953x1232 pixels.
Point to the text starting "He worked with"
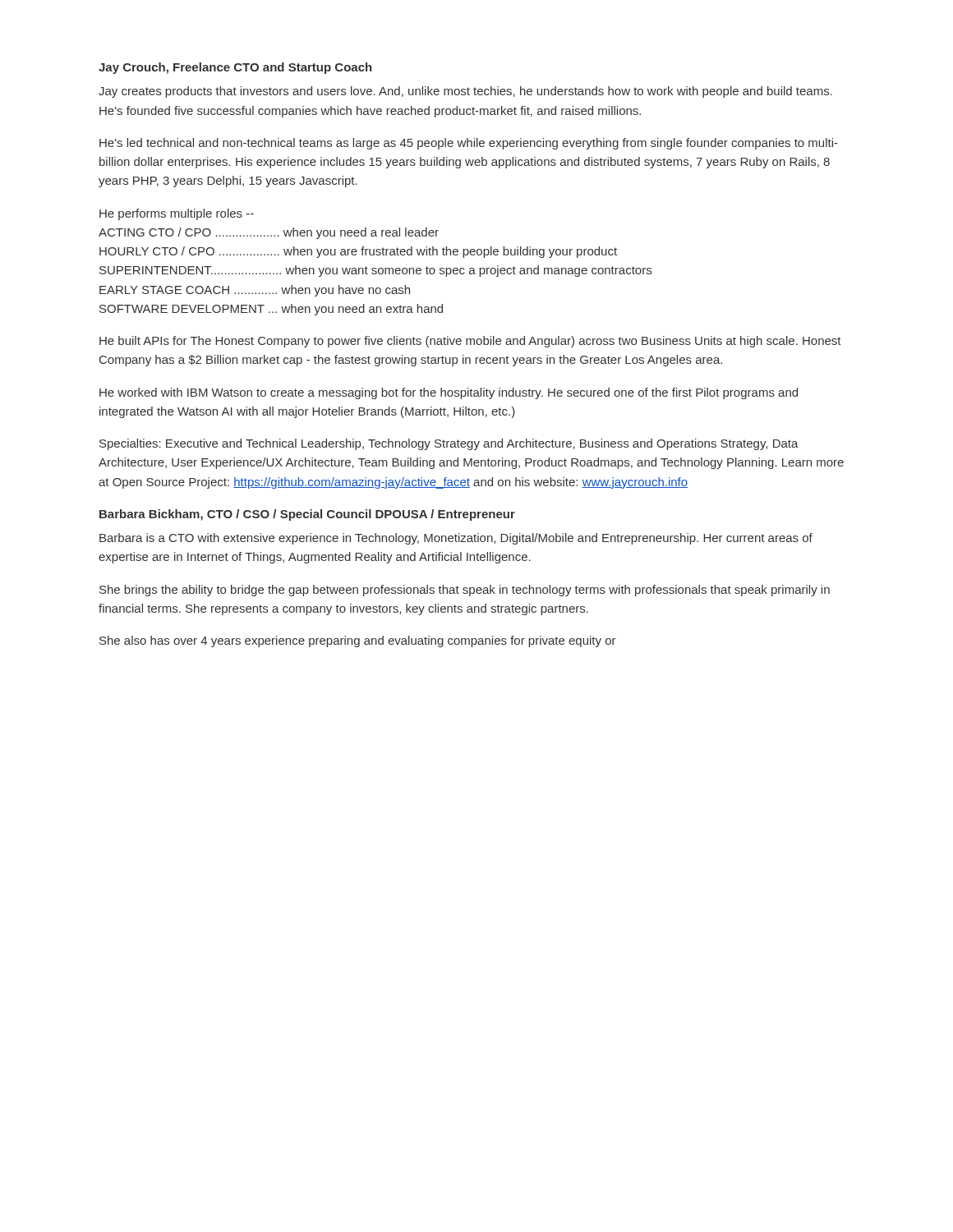coord(449,401)
